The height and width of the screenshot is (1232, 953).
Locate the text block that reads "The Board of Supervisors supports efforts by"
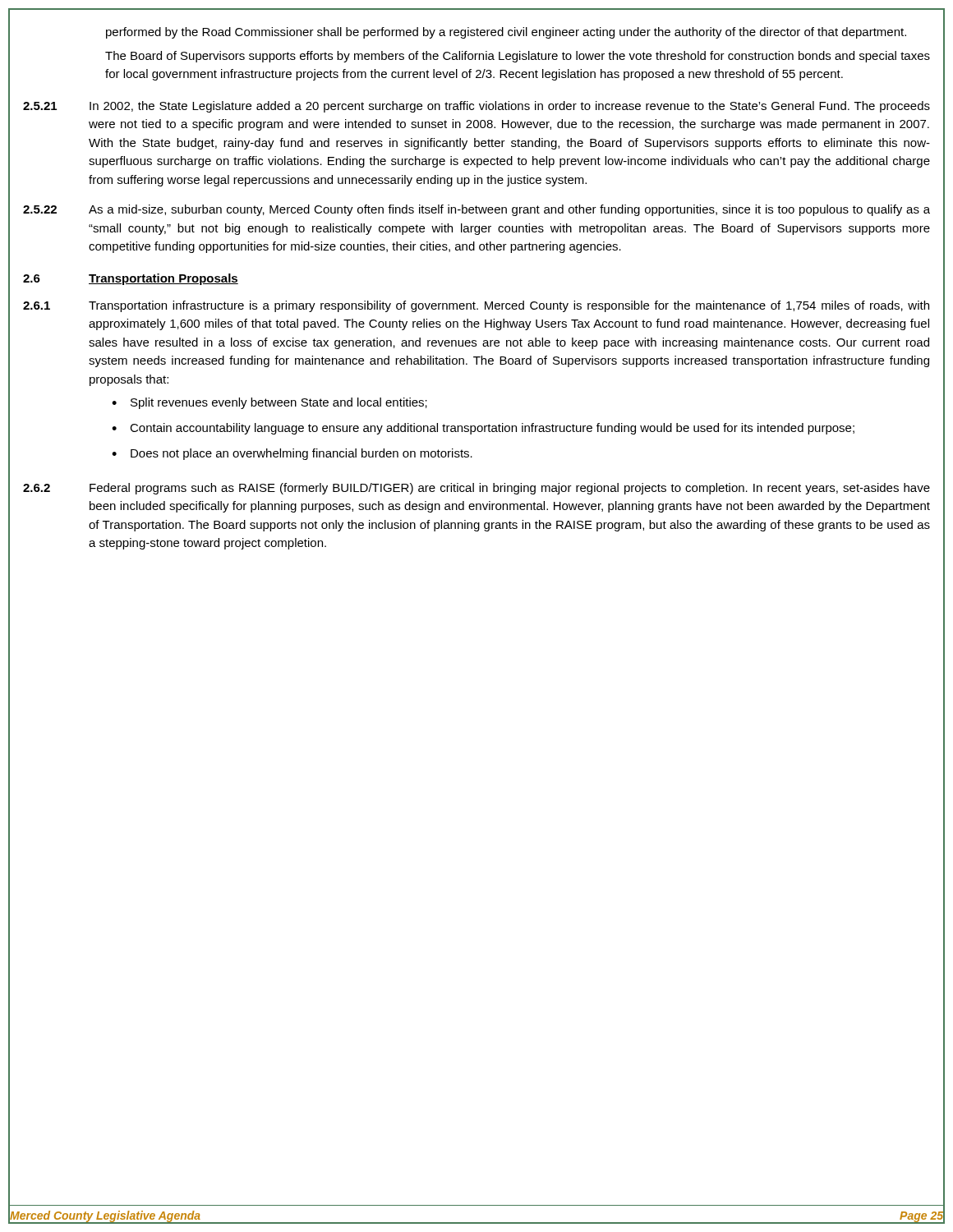518,64
